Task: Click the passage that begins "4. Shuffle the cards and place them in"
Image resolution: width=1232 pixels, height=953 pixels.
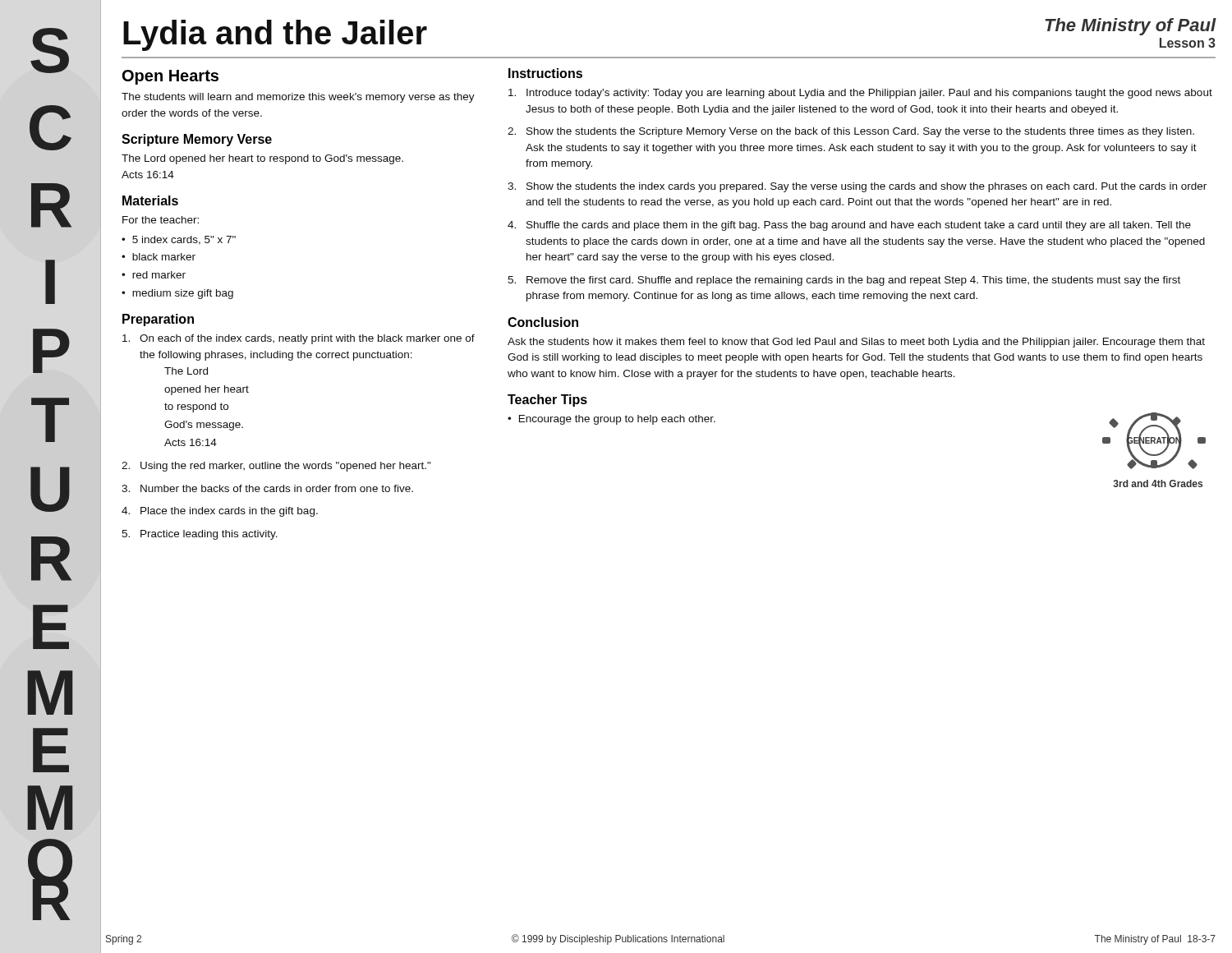Action: tap(862, 241)
